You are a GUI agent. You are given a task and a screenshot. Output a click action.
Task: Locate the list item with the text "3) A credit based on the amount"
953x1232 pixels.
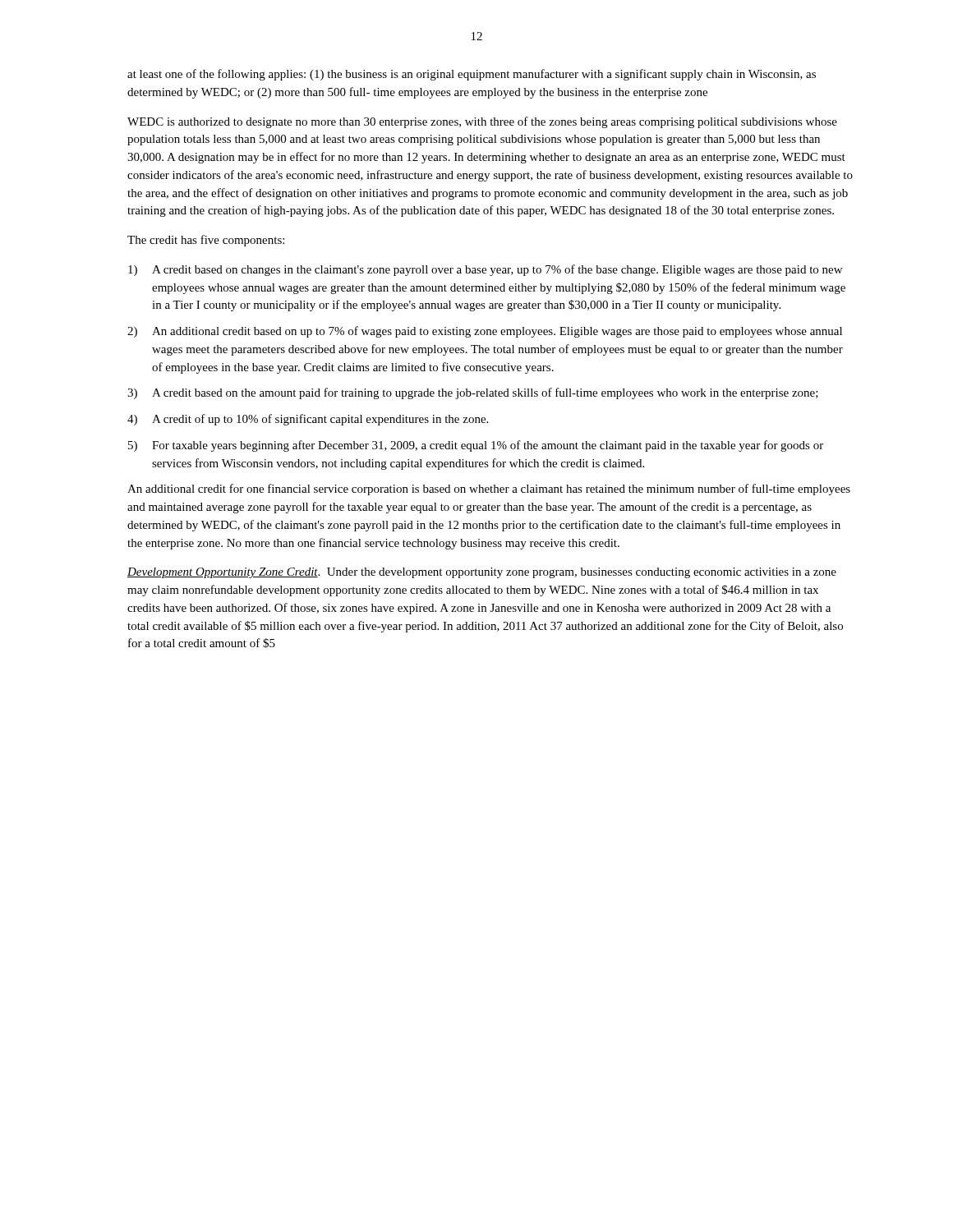tap(491, 394)
